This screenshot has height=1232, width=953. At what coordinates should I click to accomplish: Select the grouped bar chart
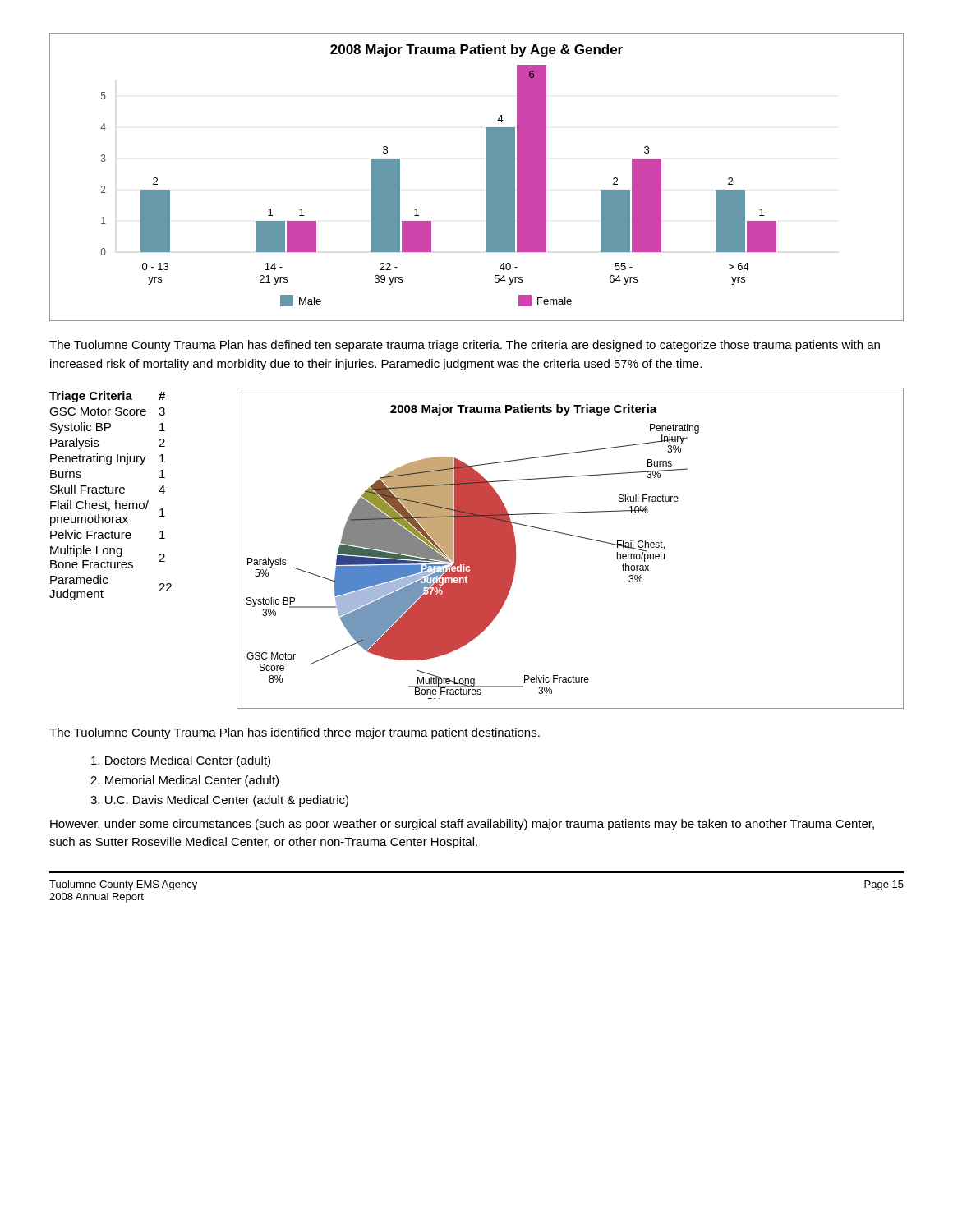click(476, 177)
